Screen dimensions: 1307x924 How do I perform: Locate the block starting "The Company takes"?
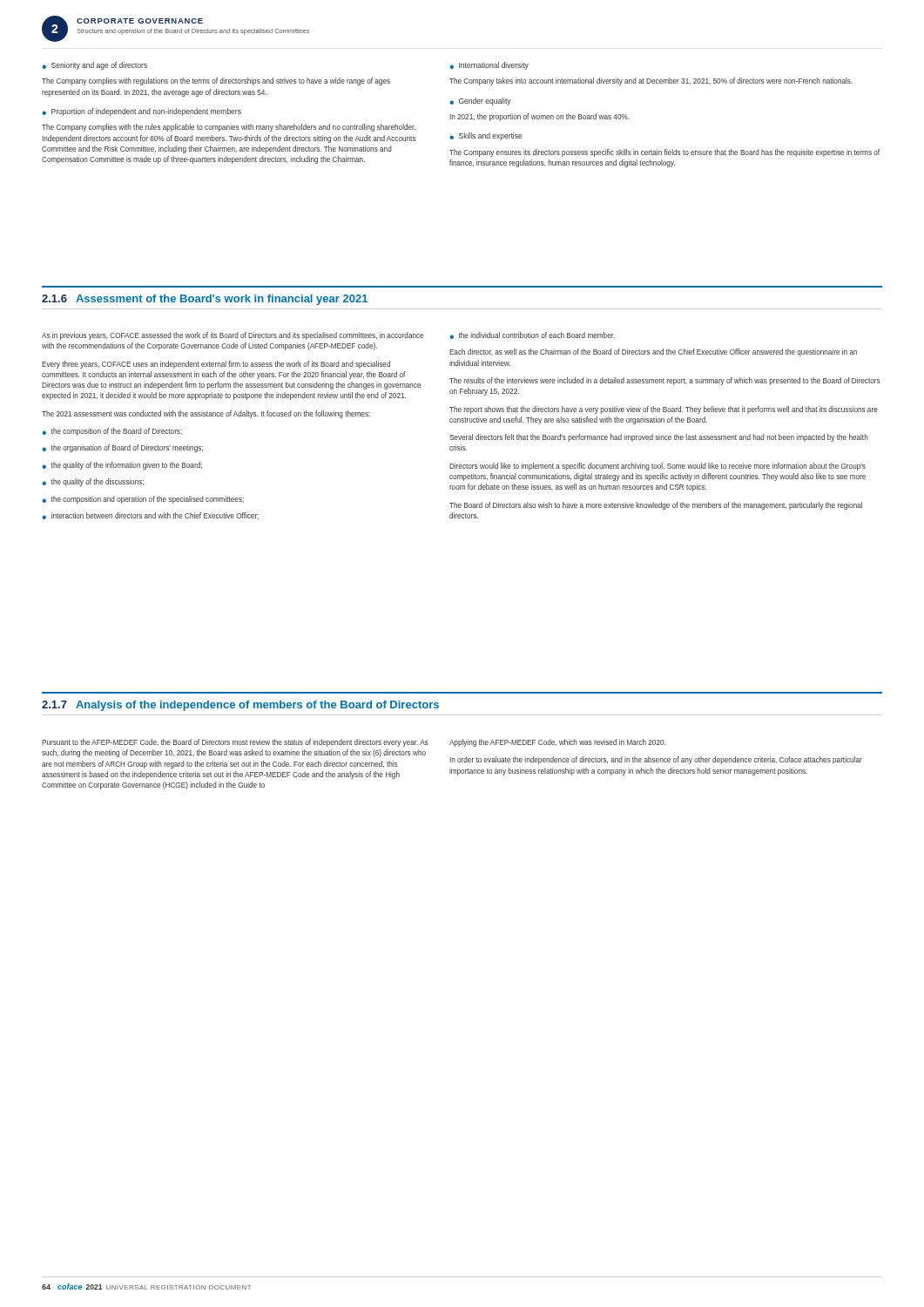point(651,82)
